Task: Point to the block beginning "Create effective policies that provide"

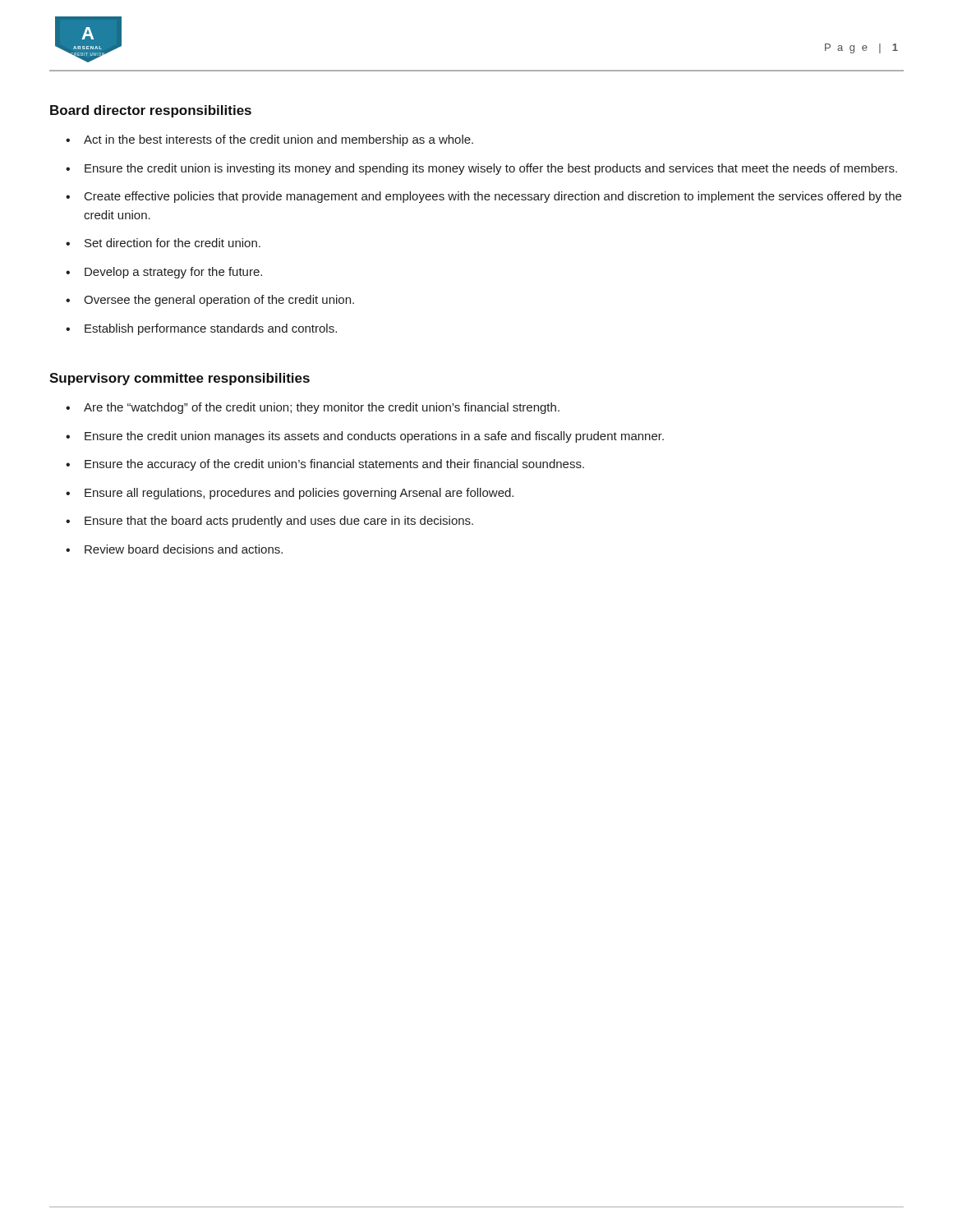Action: [x=493, y=205]
